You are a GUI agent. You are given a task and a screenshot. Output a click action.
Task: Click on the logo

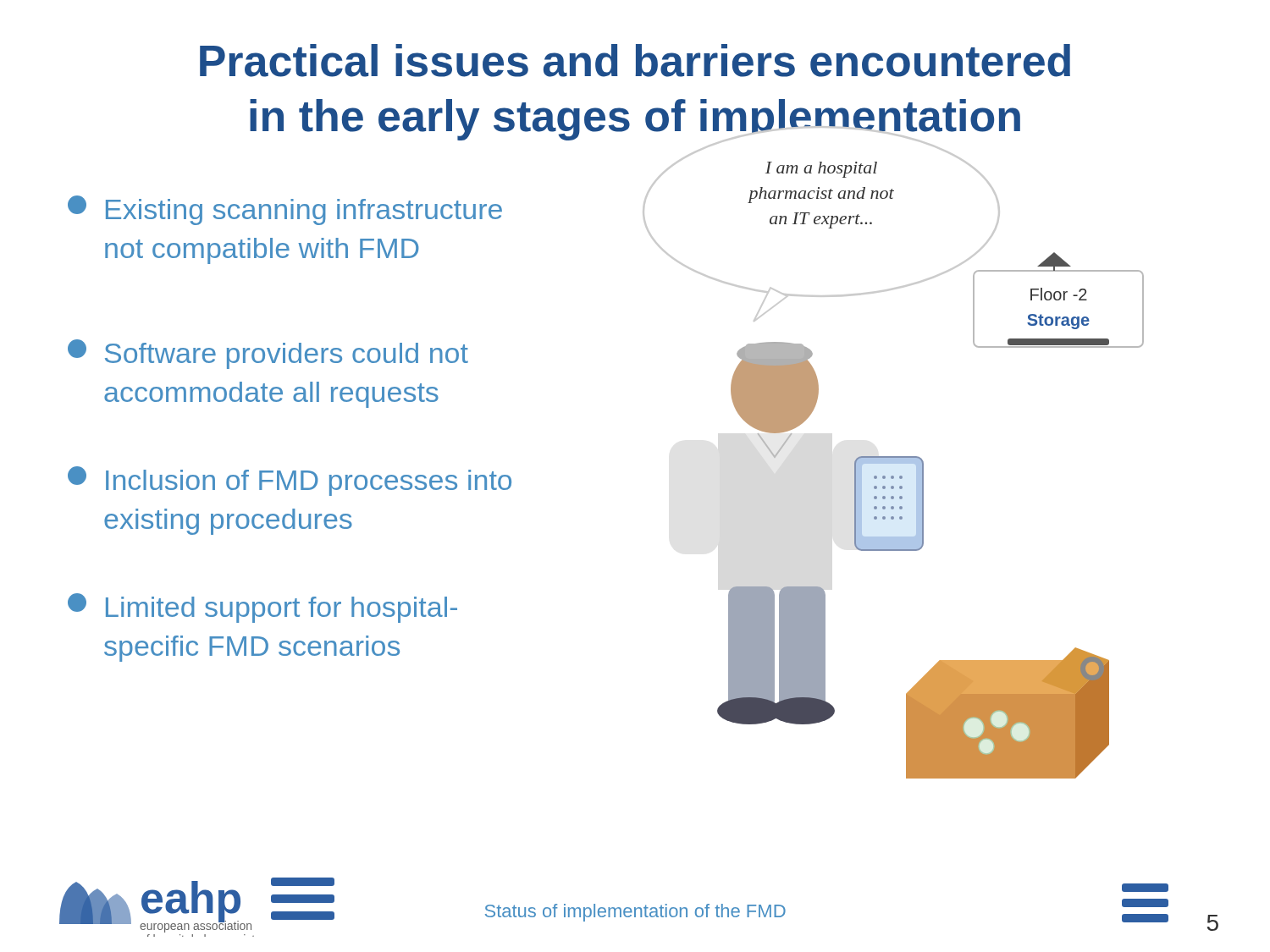tap(195, 899)
